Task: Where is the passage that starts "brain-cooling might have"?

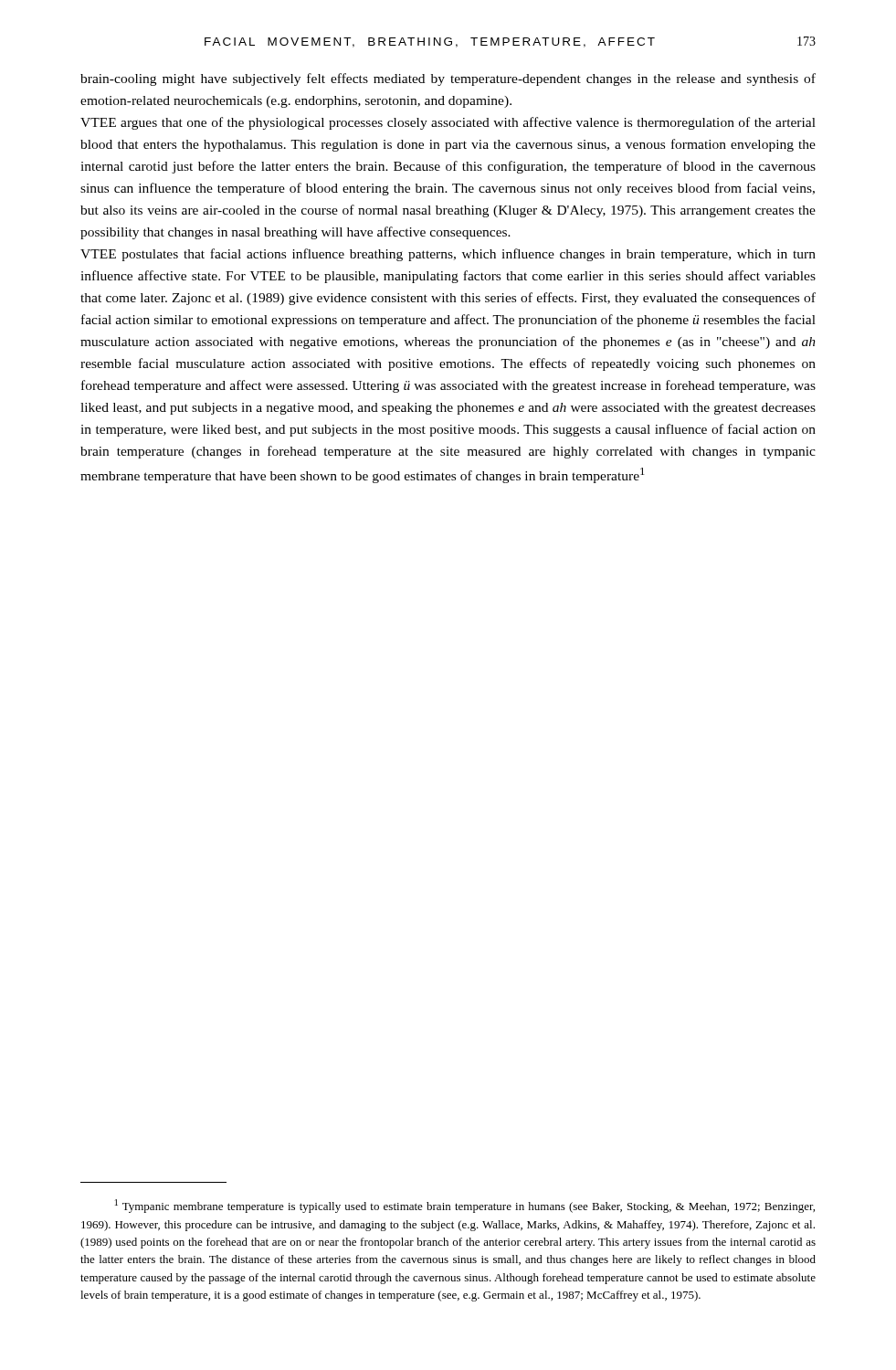Action: [x=448, y=277]
